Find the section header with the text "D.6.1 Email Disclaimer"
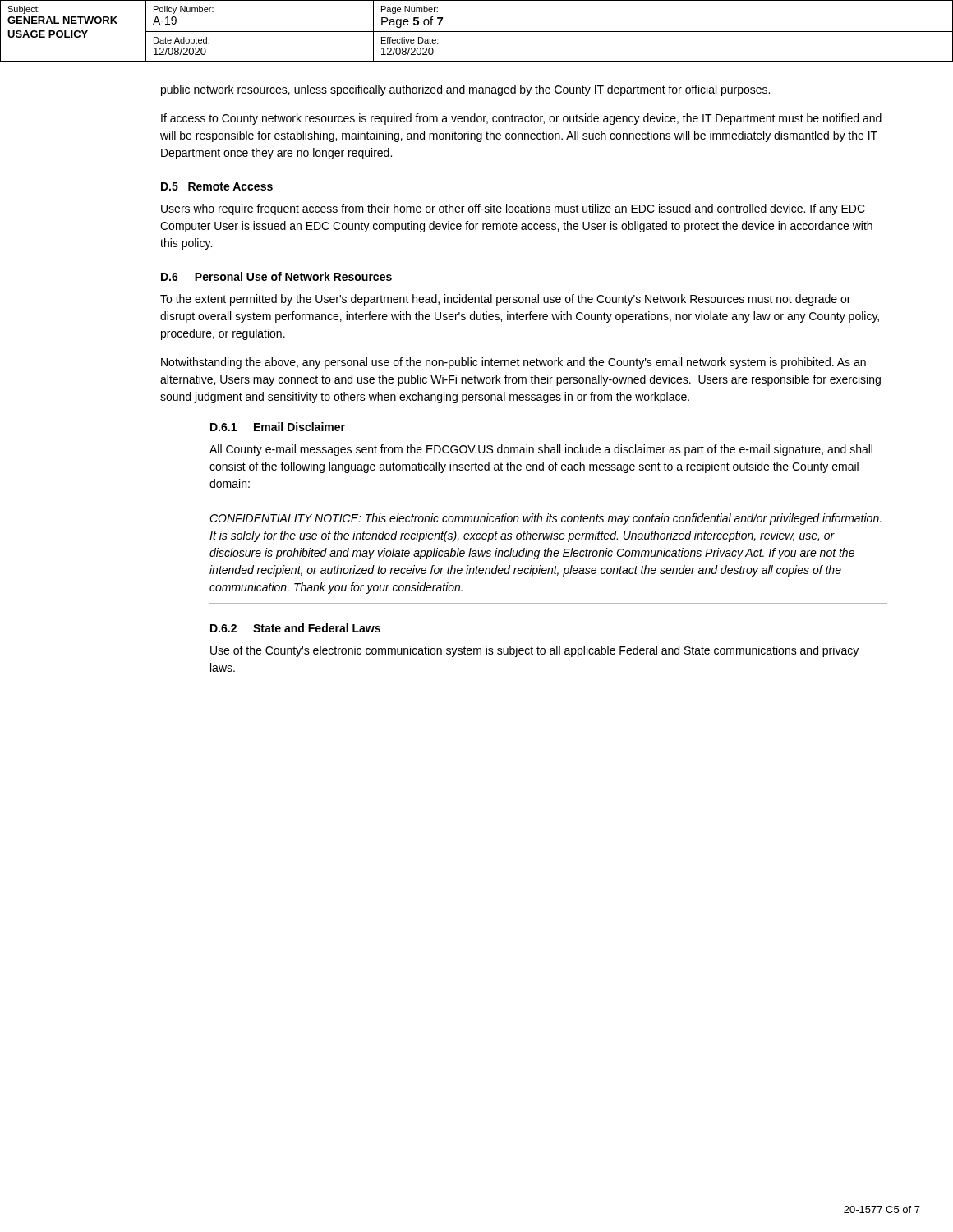953x1232 pixels. [277, 427]
